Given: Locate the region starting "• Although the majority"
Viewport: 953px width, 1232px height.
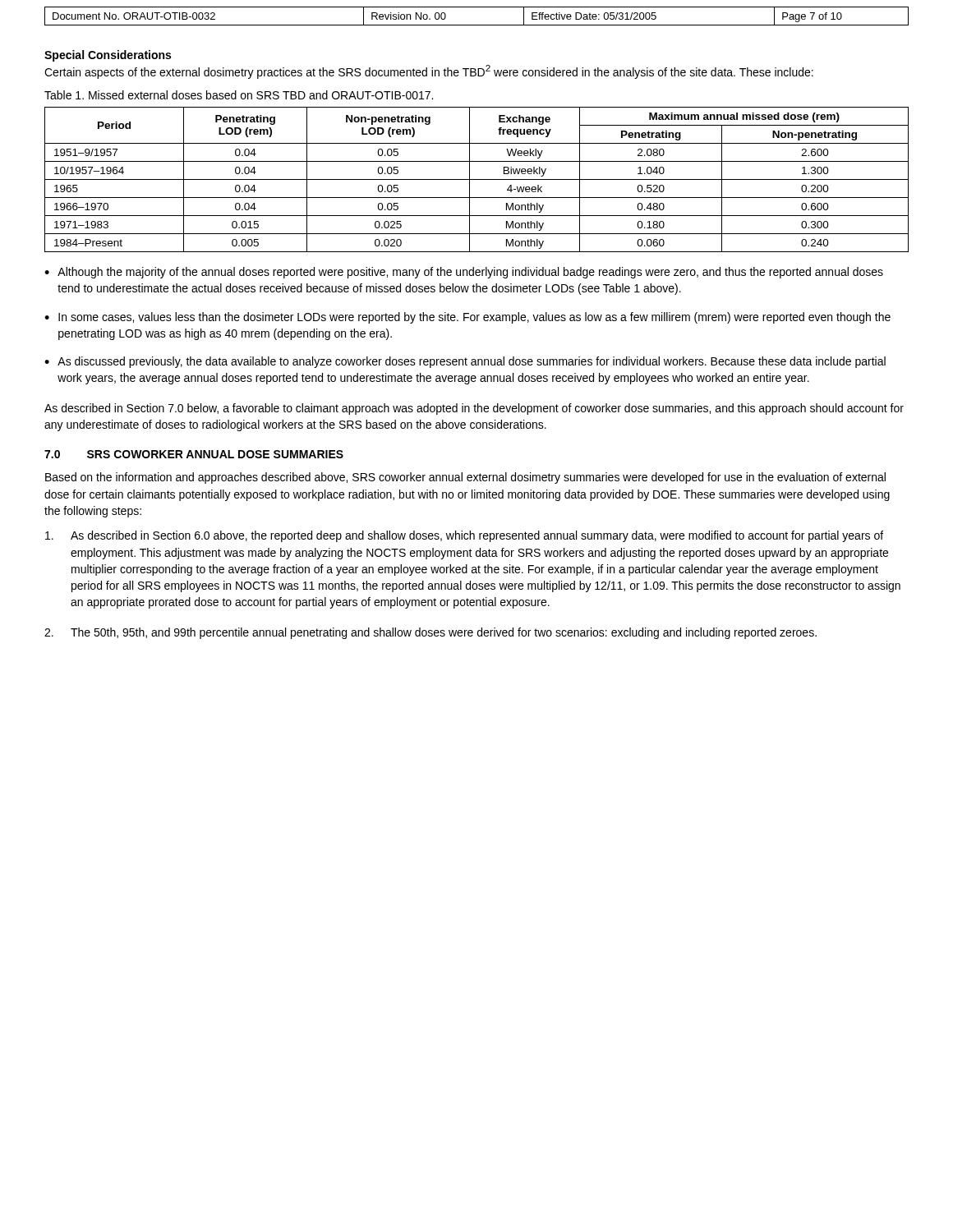Looking at the screenshot, I should [x=476, y=280].
